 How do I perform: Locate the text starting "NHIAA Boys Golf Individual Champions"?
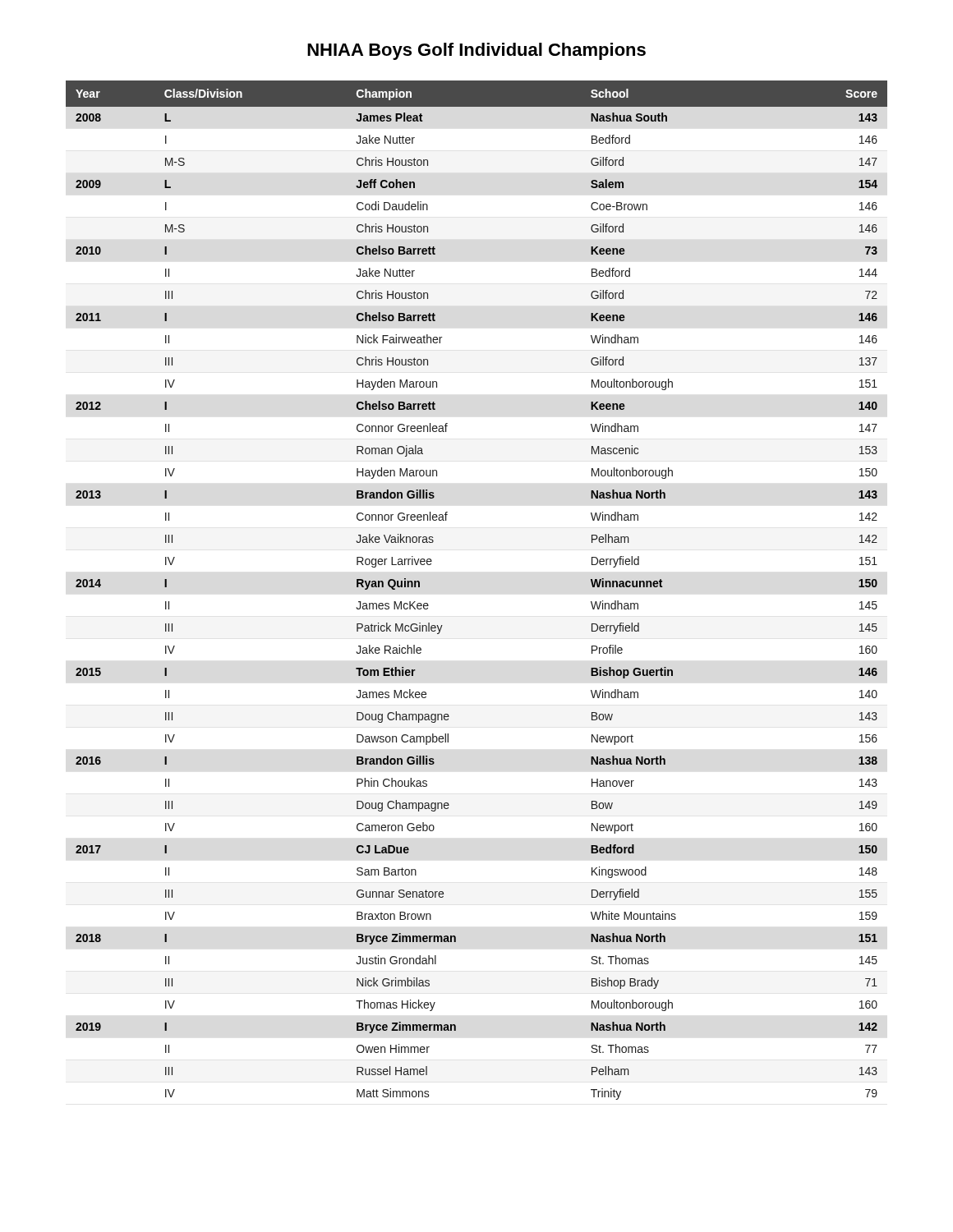(x=476, y=50)
